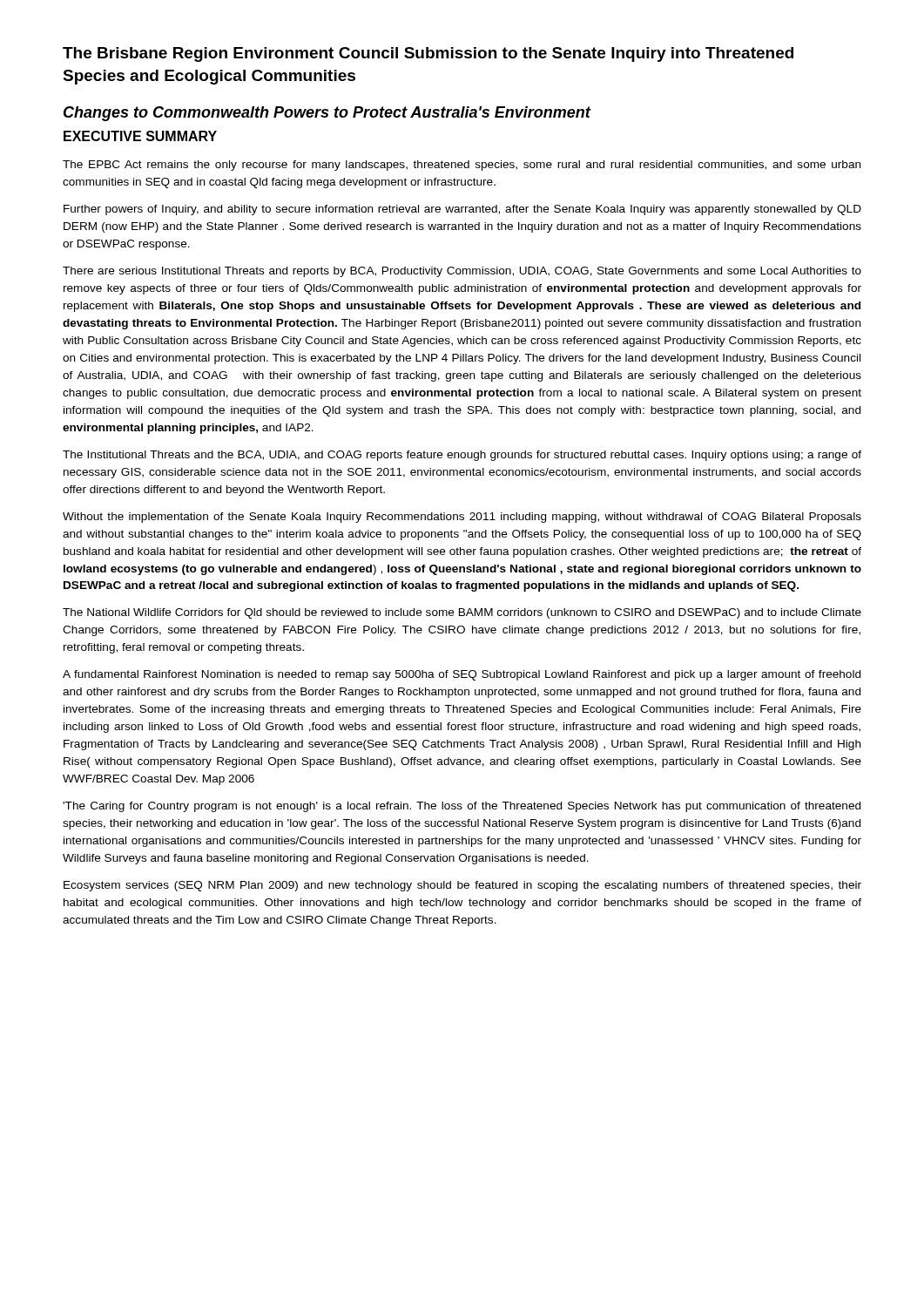Image resolution: width=924 pixels, height=1307 pixels.
Task: Point to the block starting "The Institutional Threats and the BCA, UDIA, and"
Action: pyautogui.click(x=462, y=472)
